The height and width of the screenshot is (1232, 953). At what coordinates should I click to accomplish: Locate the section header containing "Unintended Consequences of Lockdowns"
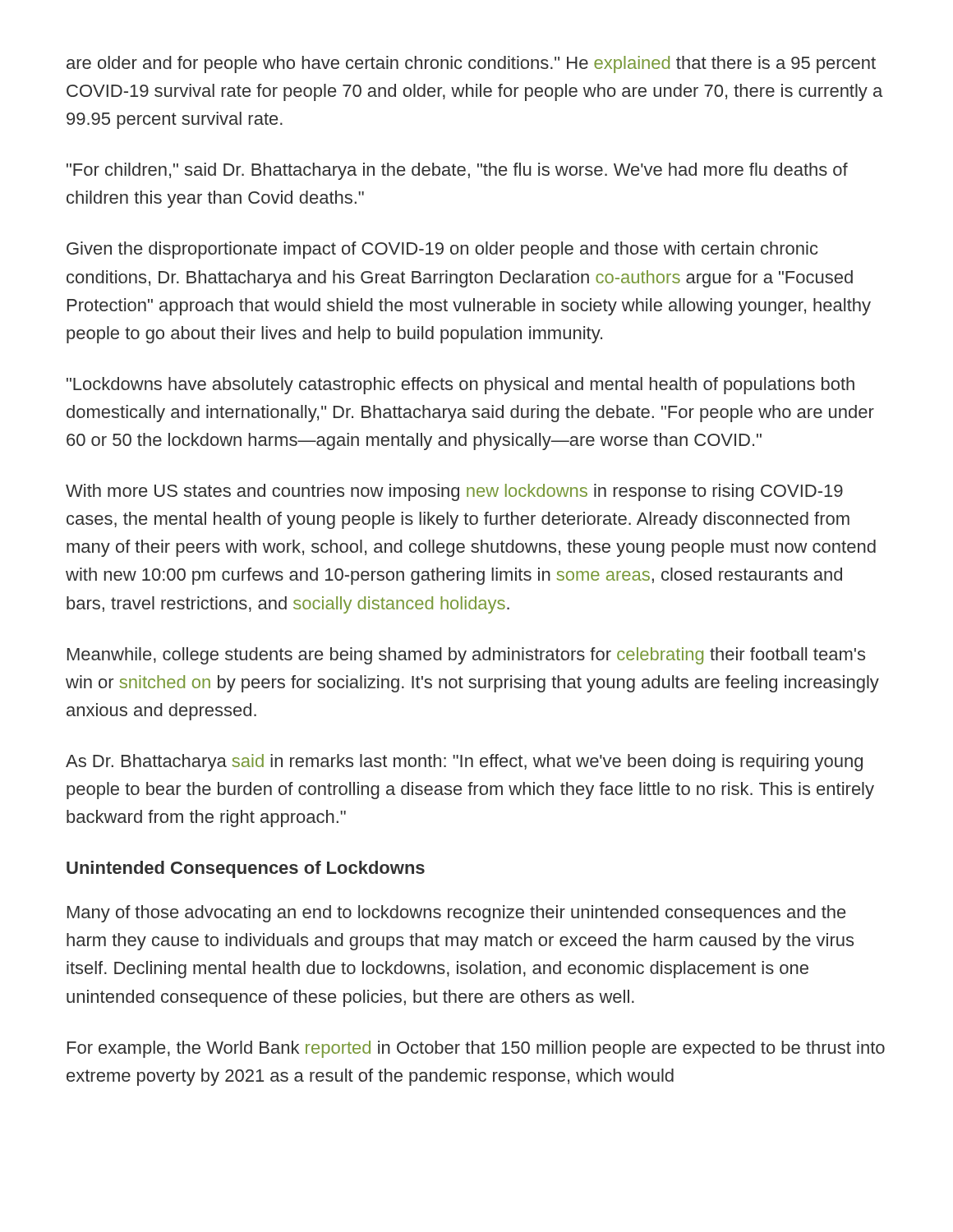(x=245, y=868)
